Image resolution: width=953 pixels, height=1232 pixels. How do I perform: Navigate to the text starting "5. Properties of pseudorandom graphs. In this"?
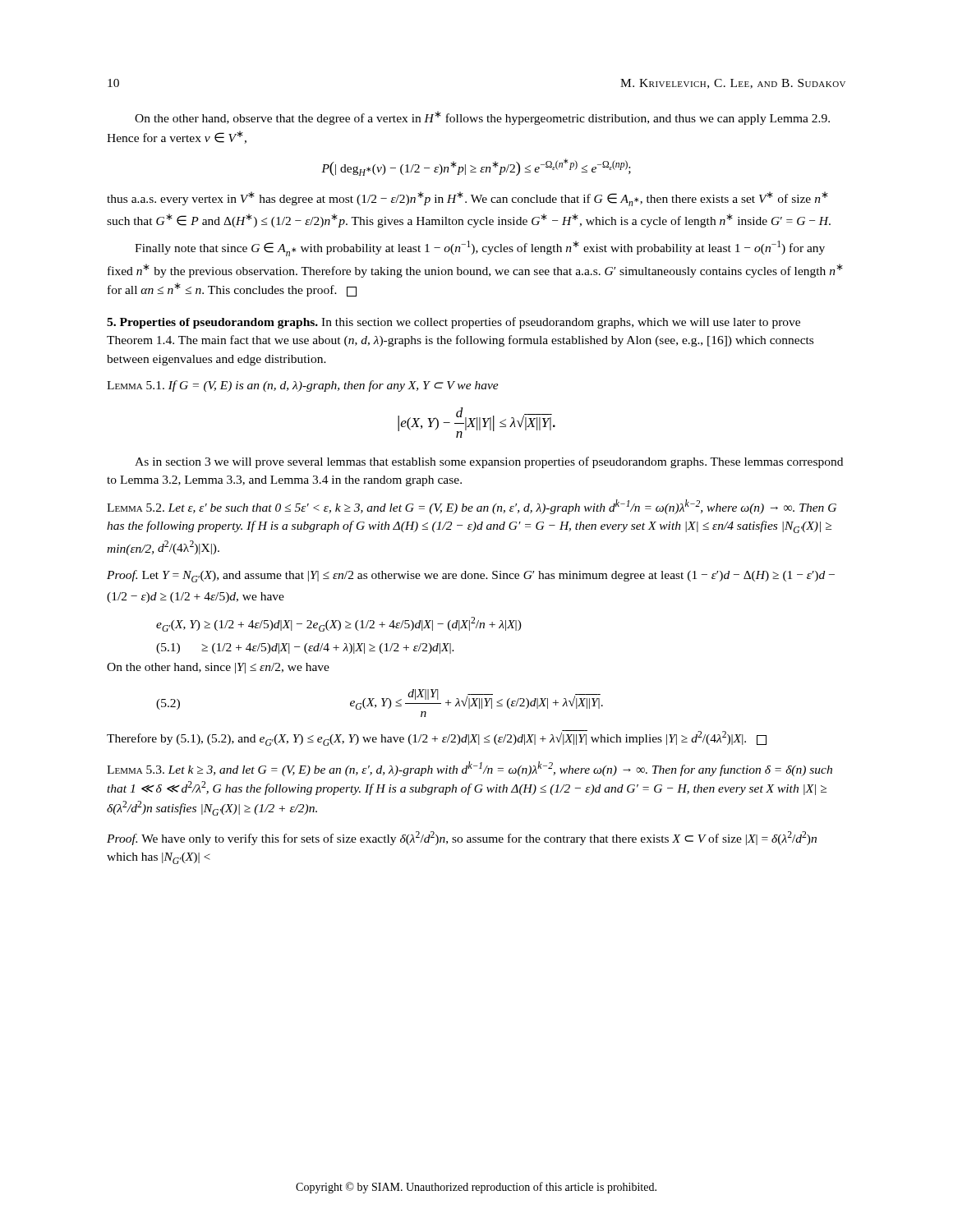(476, 340)
